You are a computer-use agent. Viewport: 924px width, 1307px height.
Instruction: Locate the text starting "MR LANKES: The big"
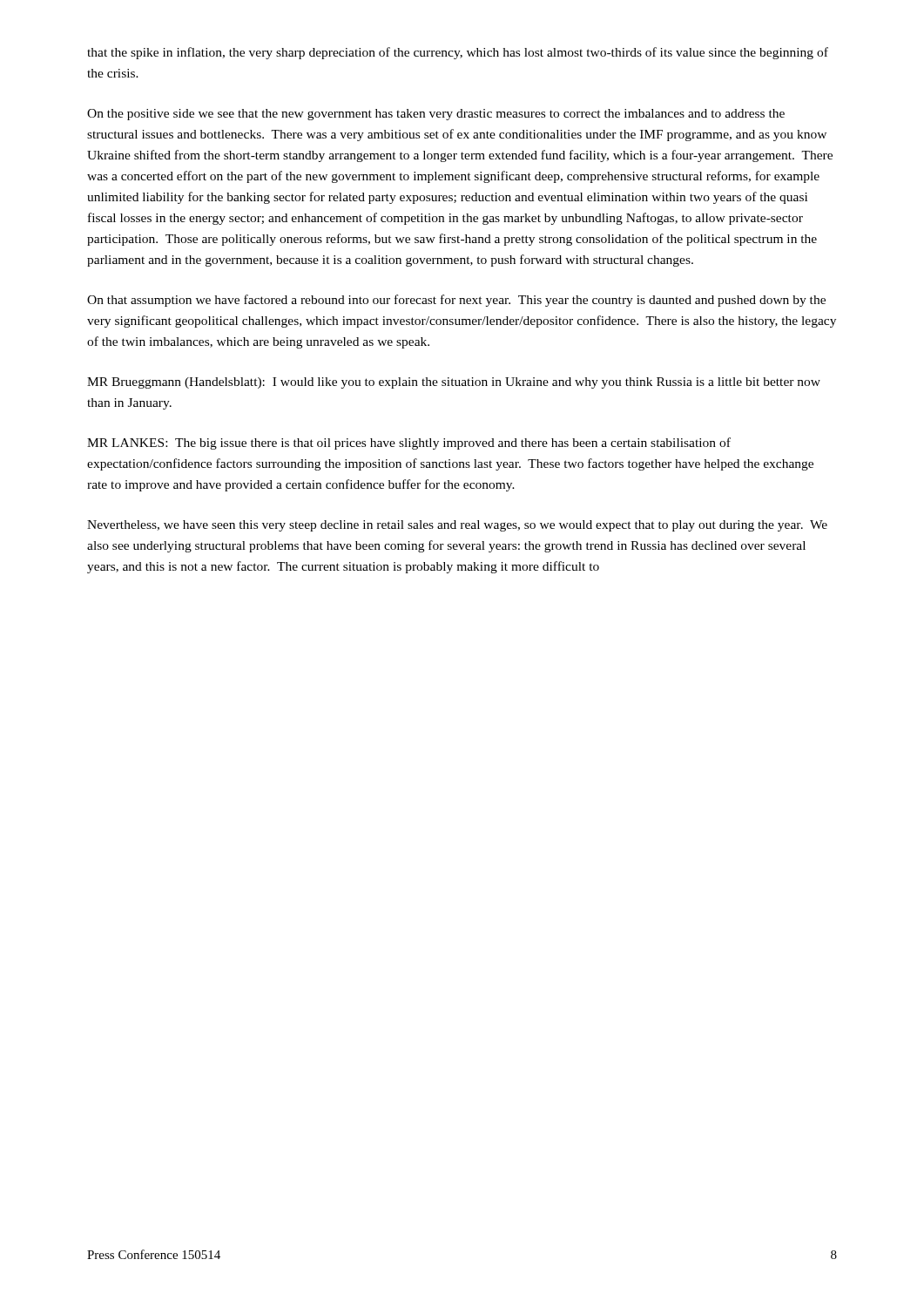pyautogui.click(x=451, y=463)
